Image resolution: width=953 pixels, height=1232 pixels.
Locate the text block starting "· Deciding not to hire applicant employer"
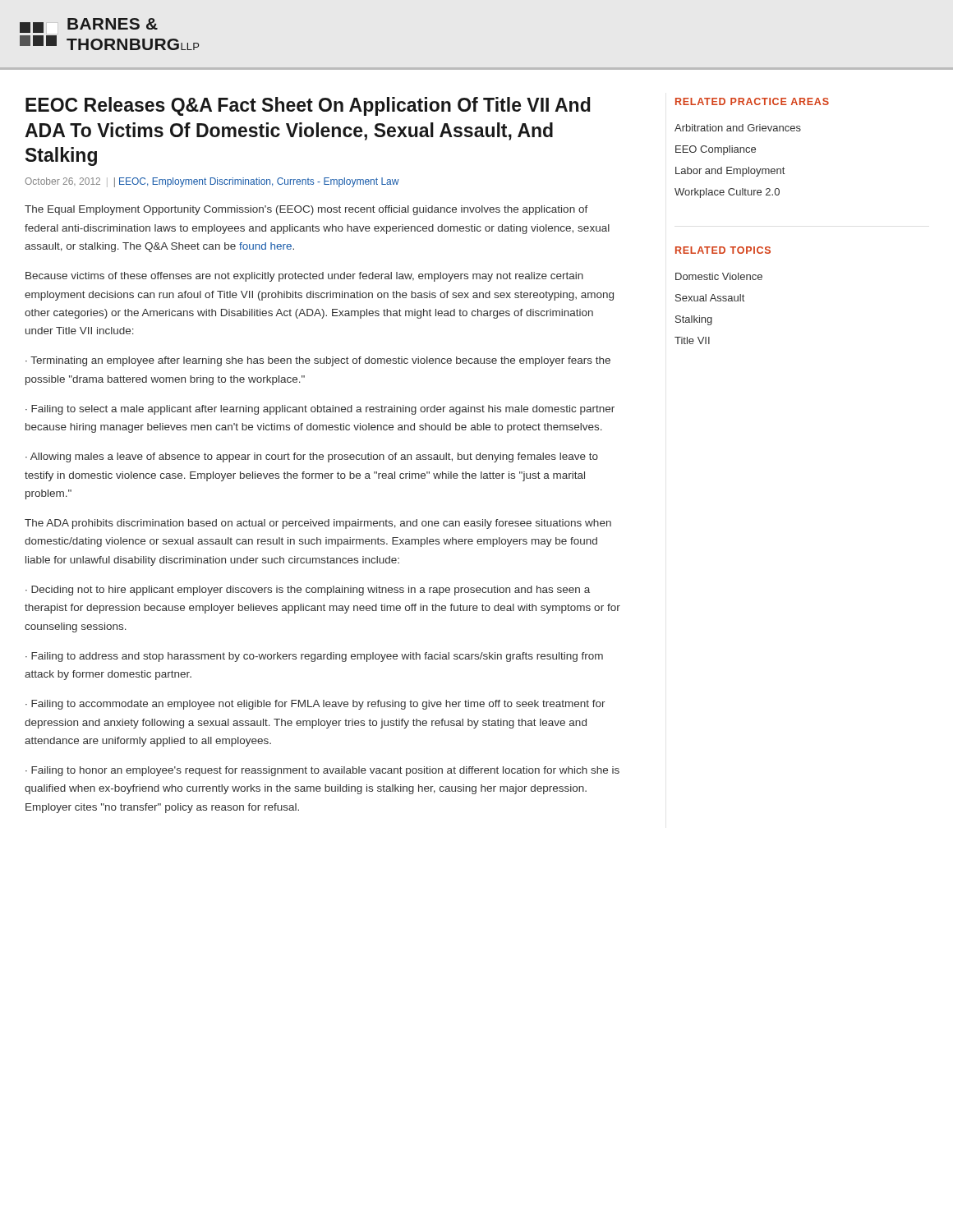click(x=322, y=608)
